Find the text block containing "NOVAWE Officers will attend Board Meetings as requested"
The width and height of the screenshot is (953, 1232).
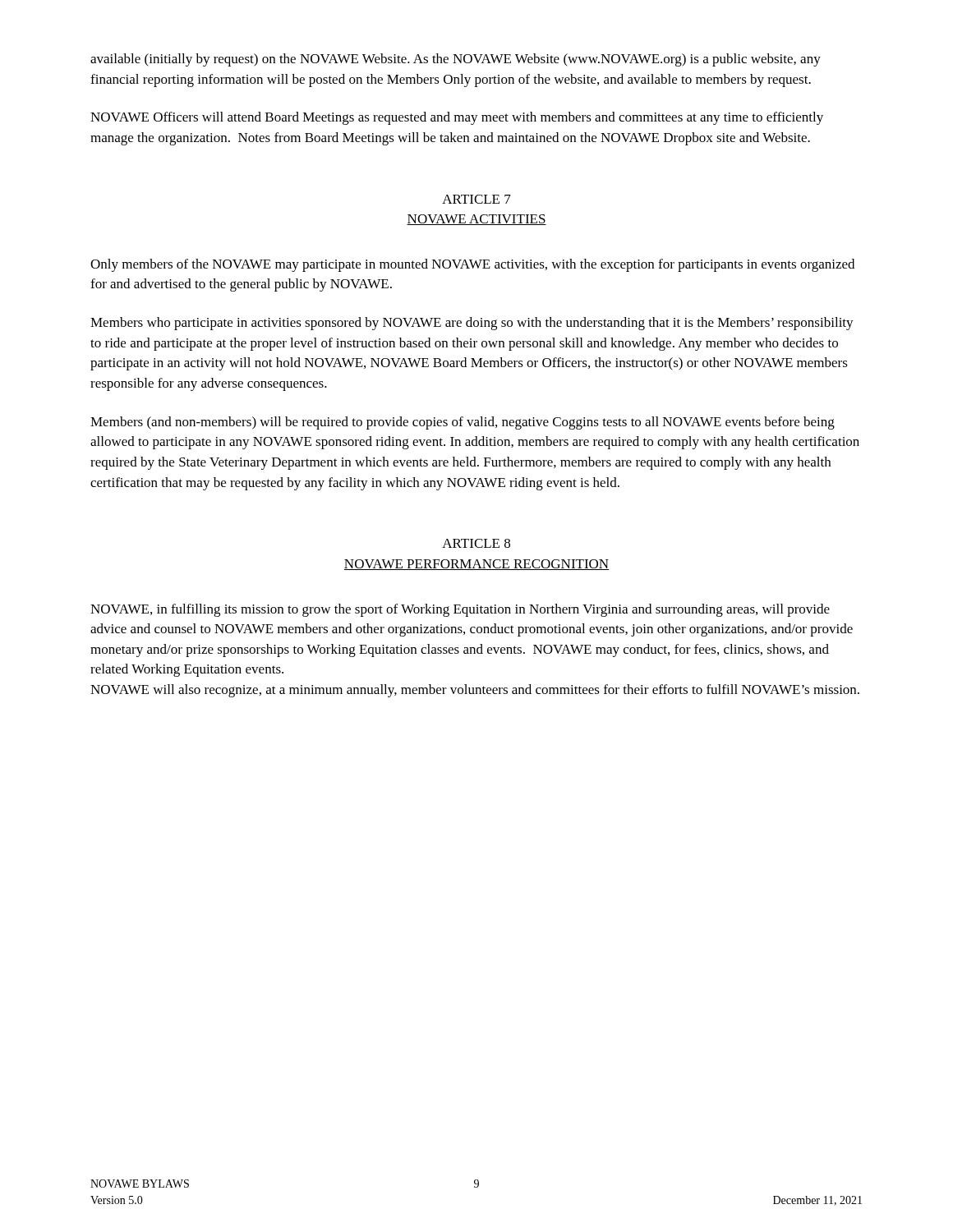[457, 127]
